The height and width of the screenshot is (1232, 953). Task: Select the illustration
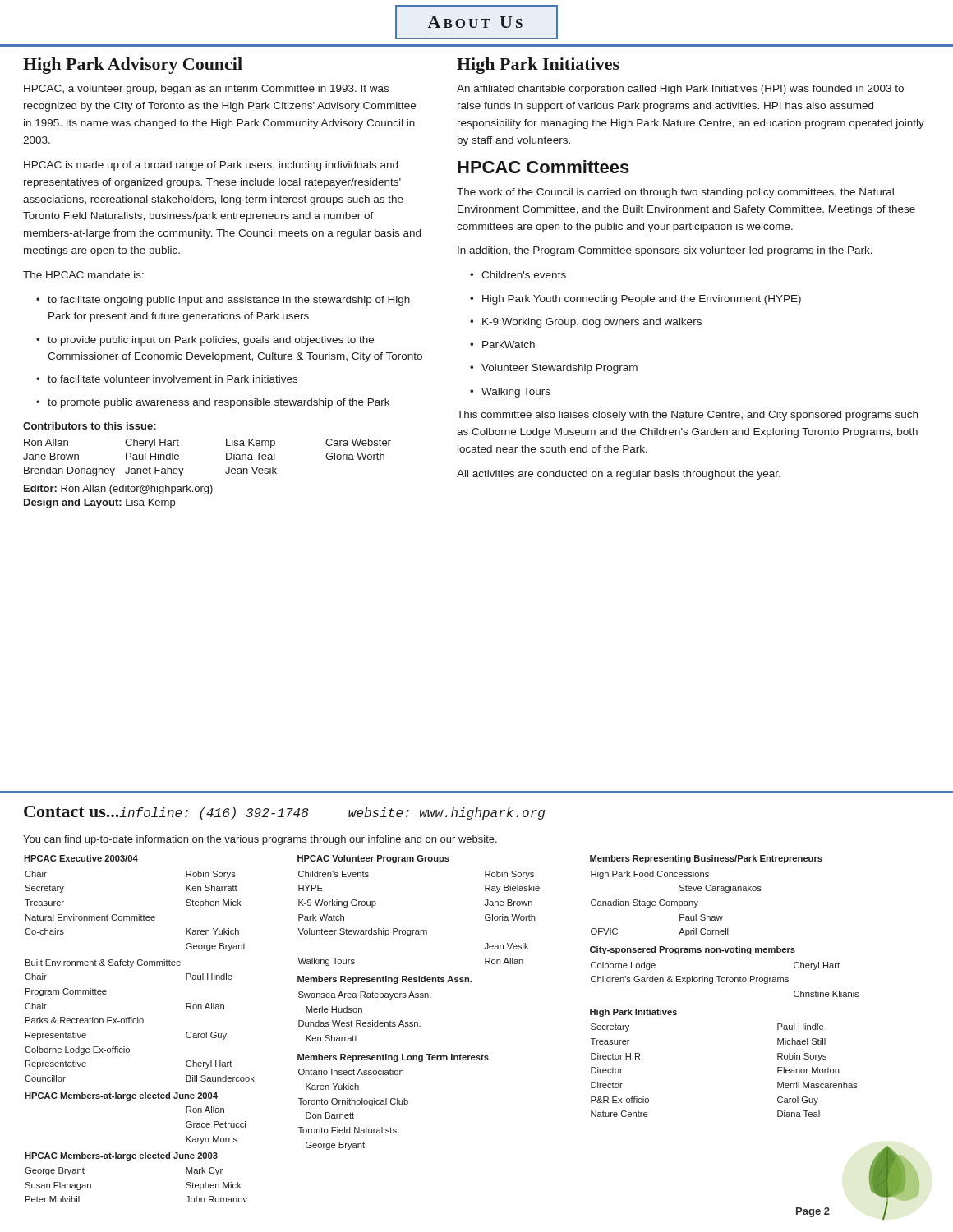[887, 1181]
